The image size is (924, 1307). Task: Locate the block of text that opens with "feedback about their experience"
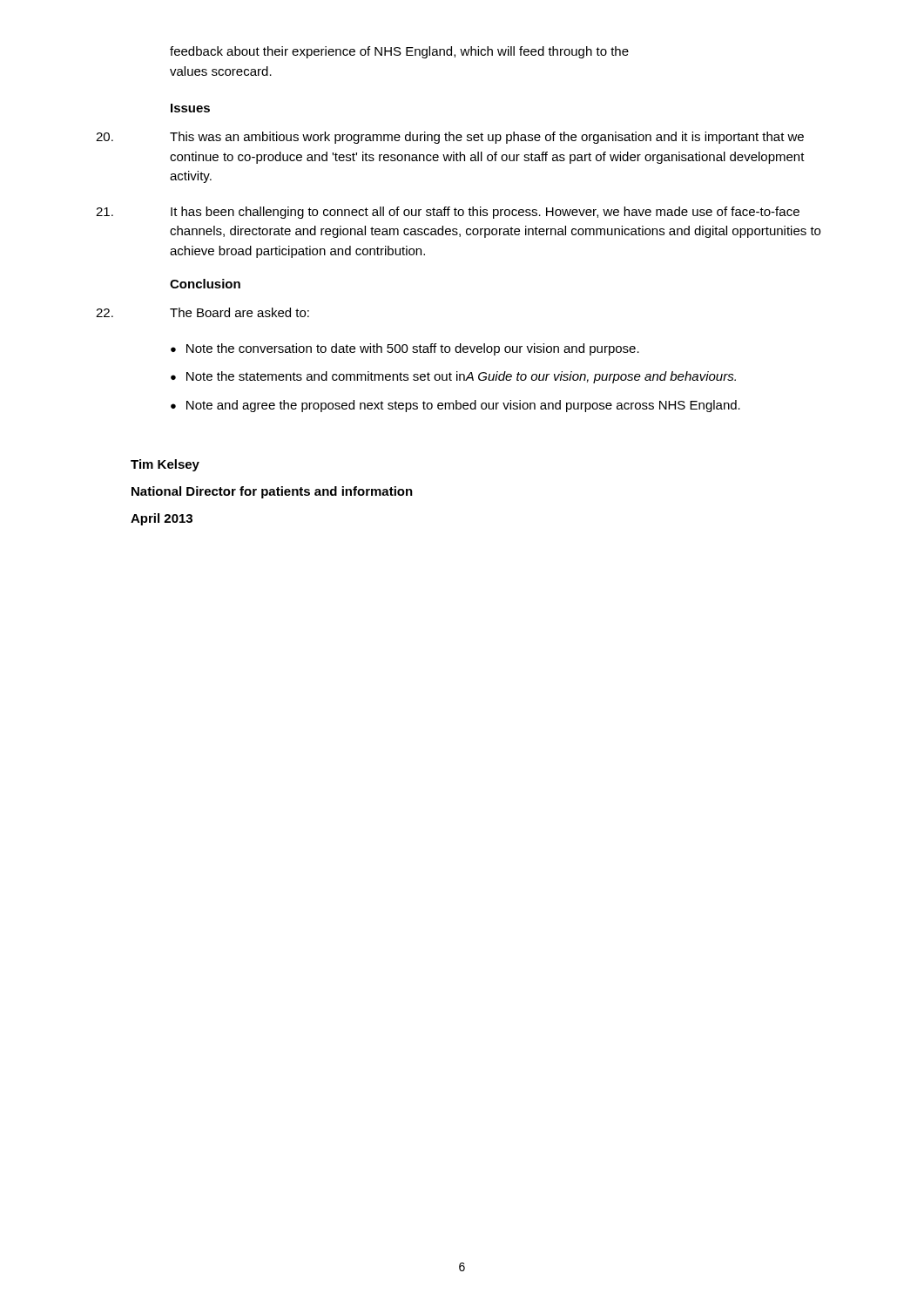coord(399,61)
